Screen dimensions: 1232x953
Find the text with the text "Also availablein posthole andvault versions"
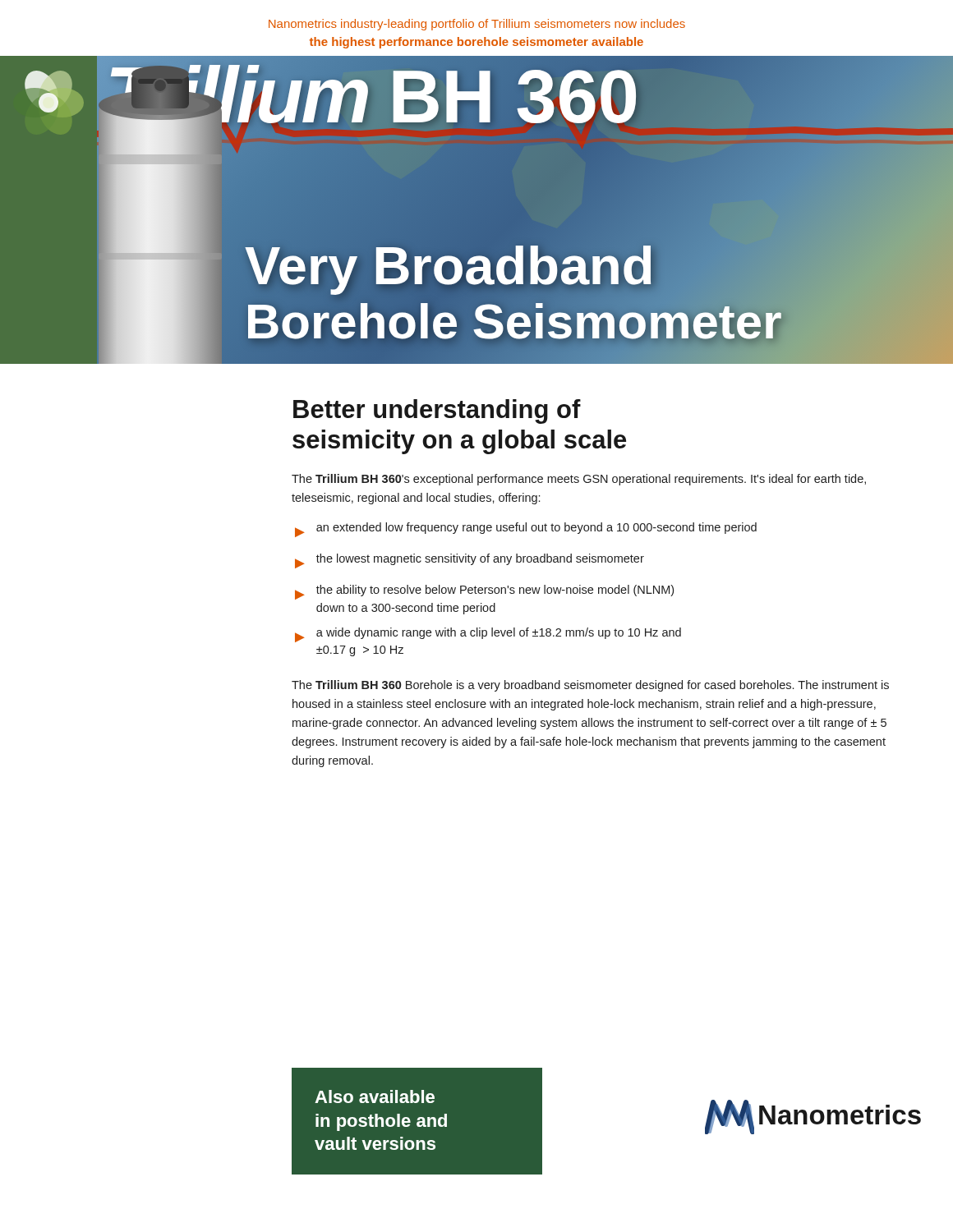(381, 1120)
